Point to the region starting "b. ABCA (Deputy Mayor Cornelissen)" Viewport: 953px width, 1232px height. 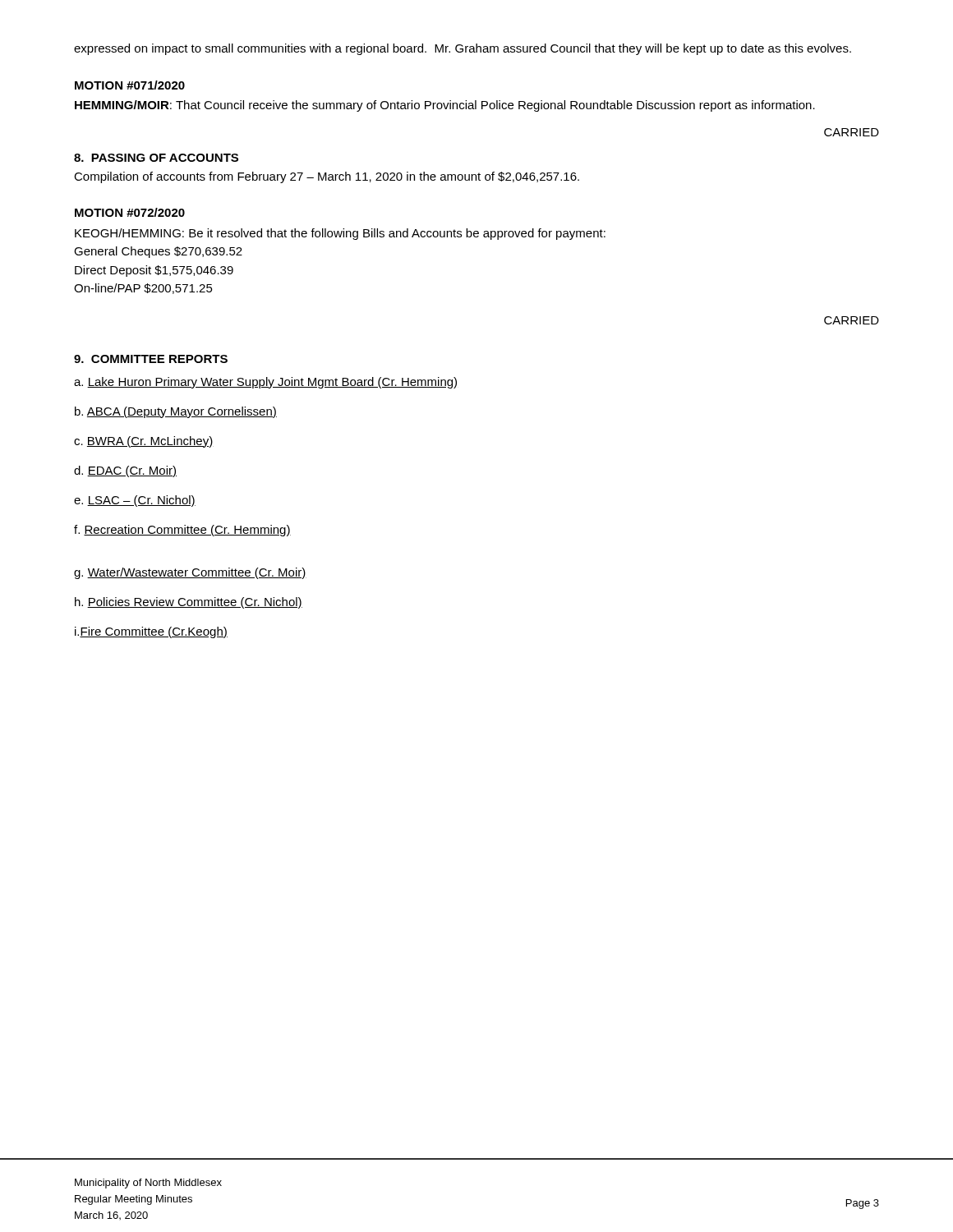[x=175, y=411]
